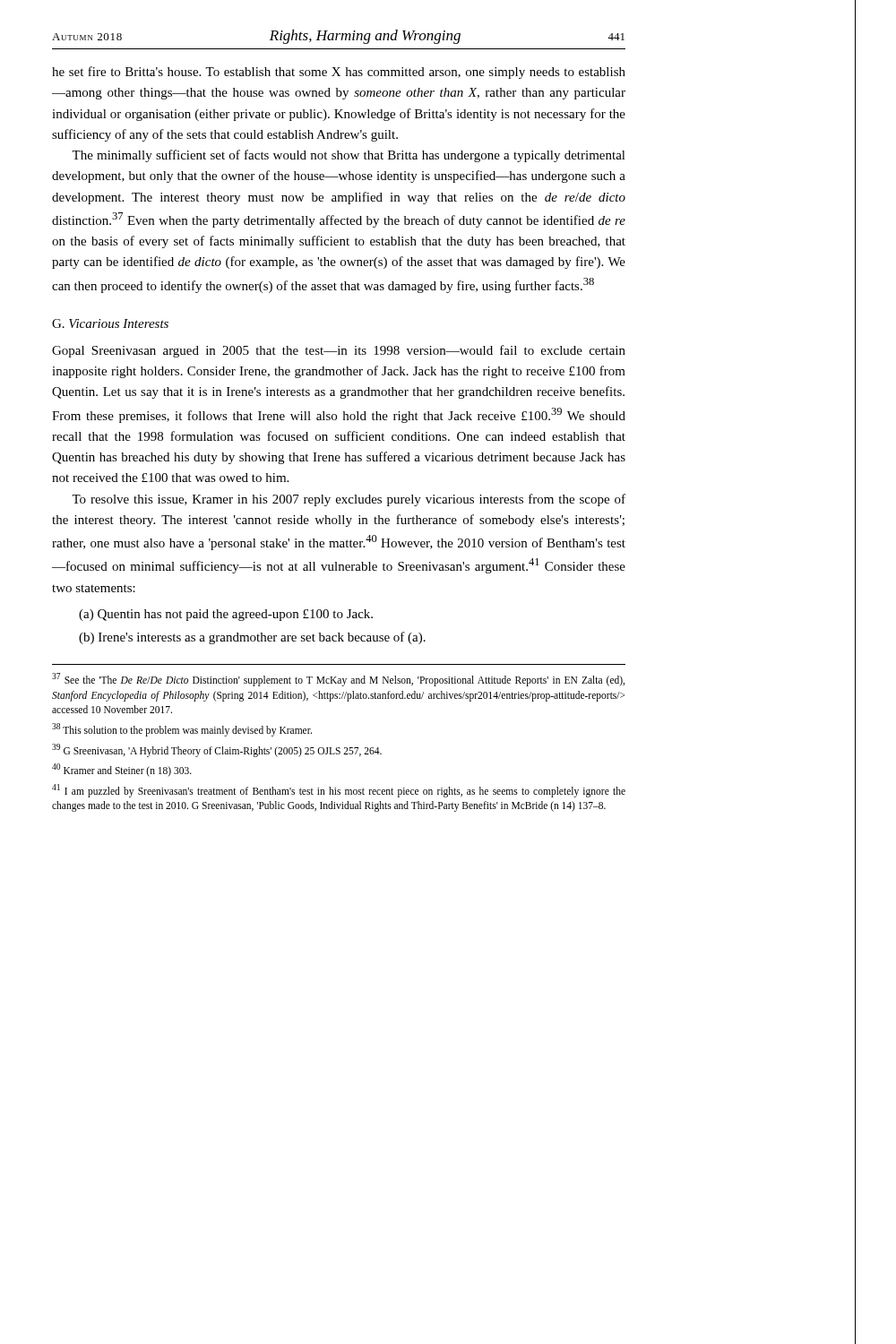Image resolution: width=896 pixels, height=1344 pixels.
Task: Click on the footnote that says "39 G Sreenivasan, 'A Hybrid Theory of"
Action: tap(217, 749)
